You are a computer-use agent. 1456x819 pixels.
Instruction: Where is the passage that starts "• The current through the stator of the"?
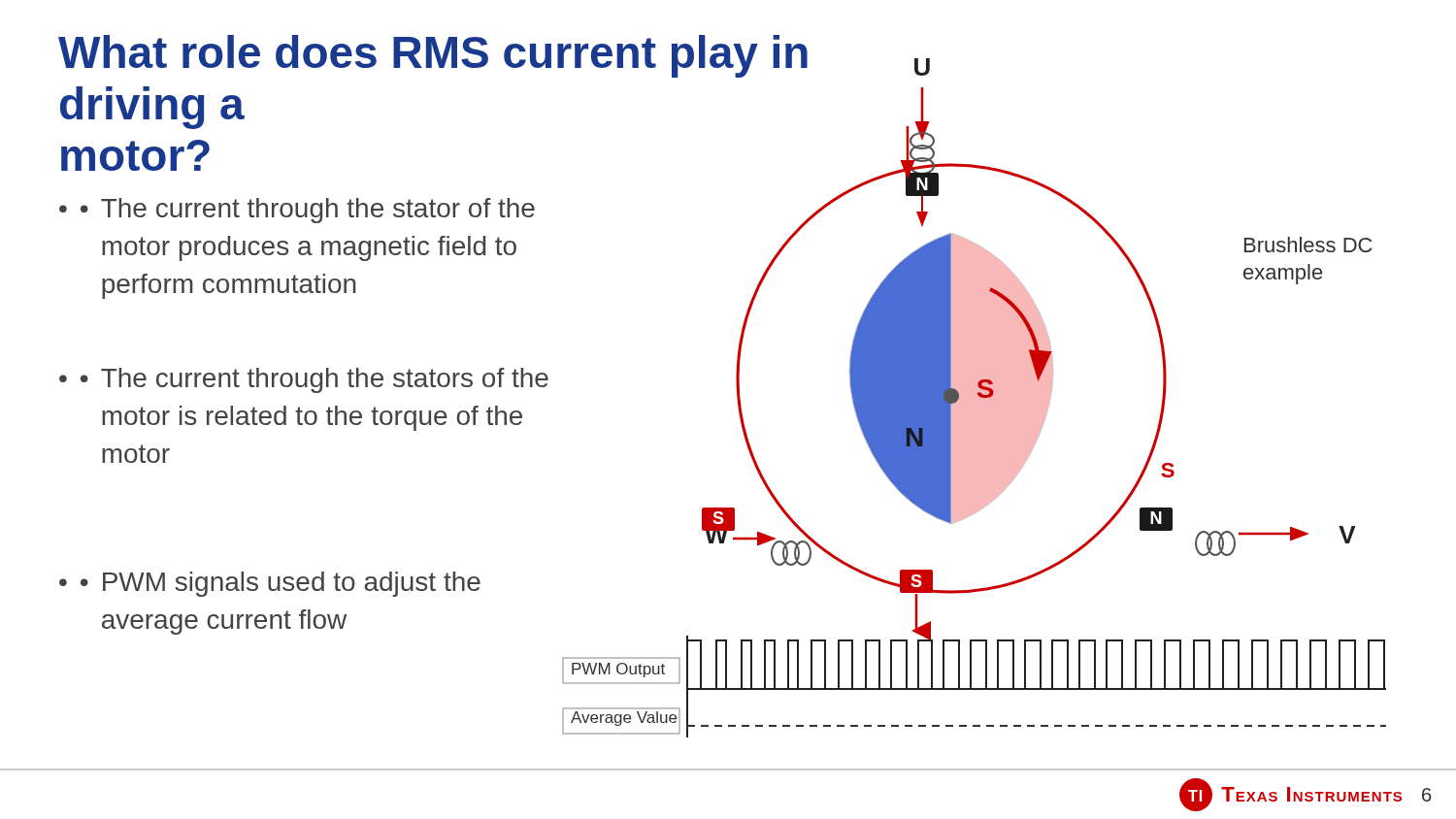[311, 246]
